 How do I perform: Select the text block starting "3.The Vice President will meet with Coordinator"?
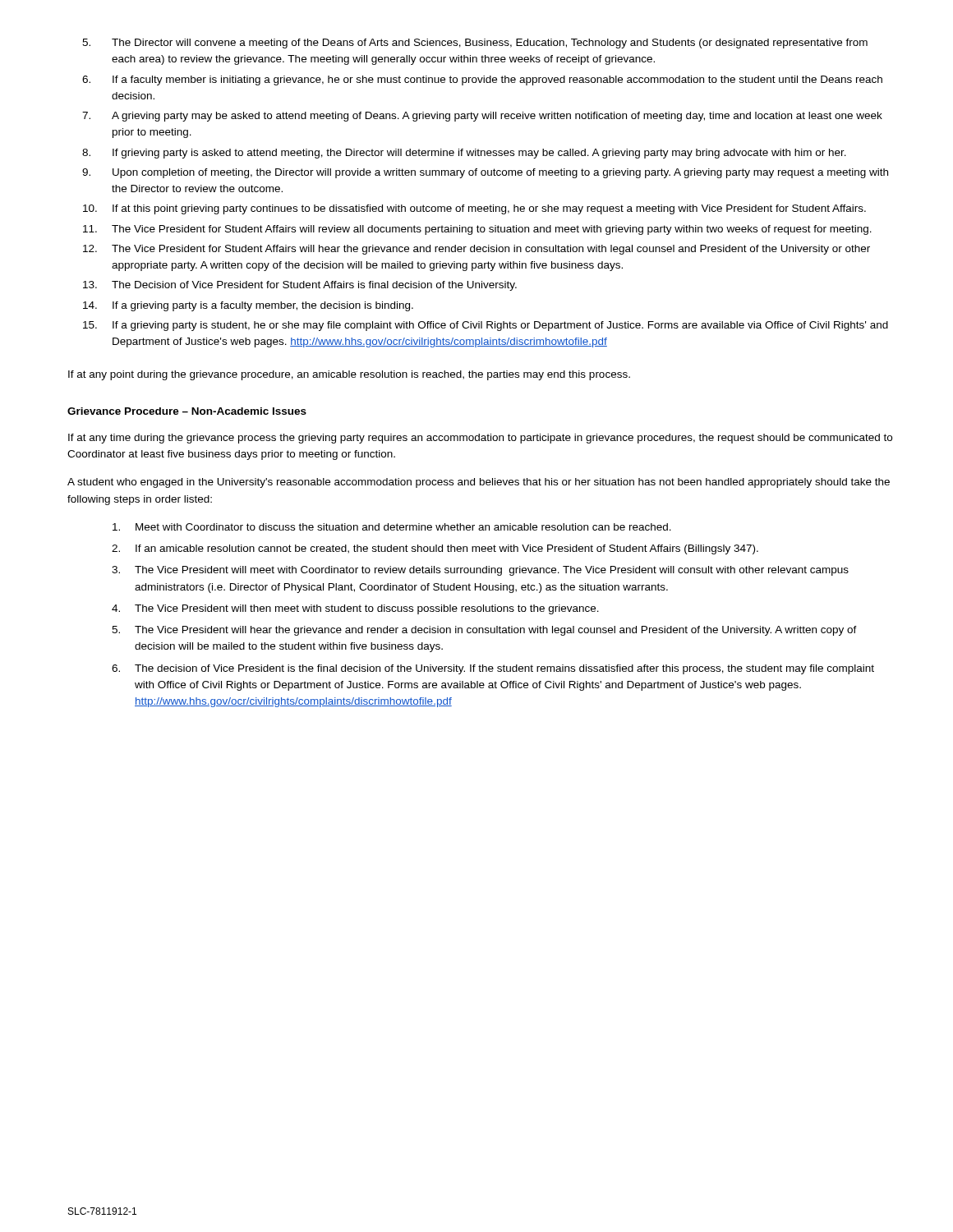(503, 579)
